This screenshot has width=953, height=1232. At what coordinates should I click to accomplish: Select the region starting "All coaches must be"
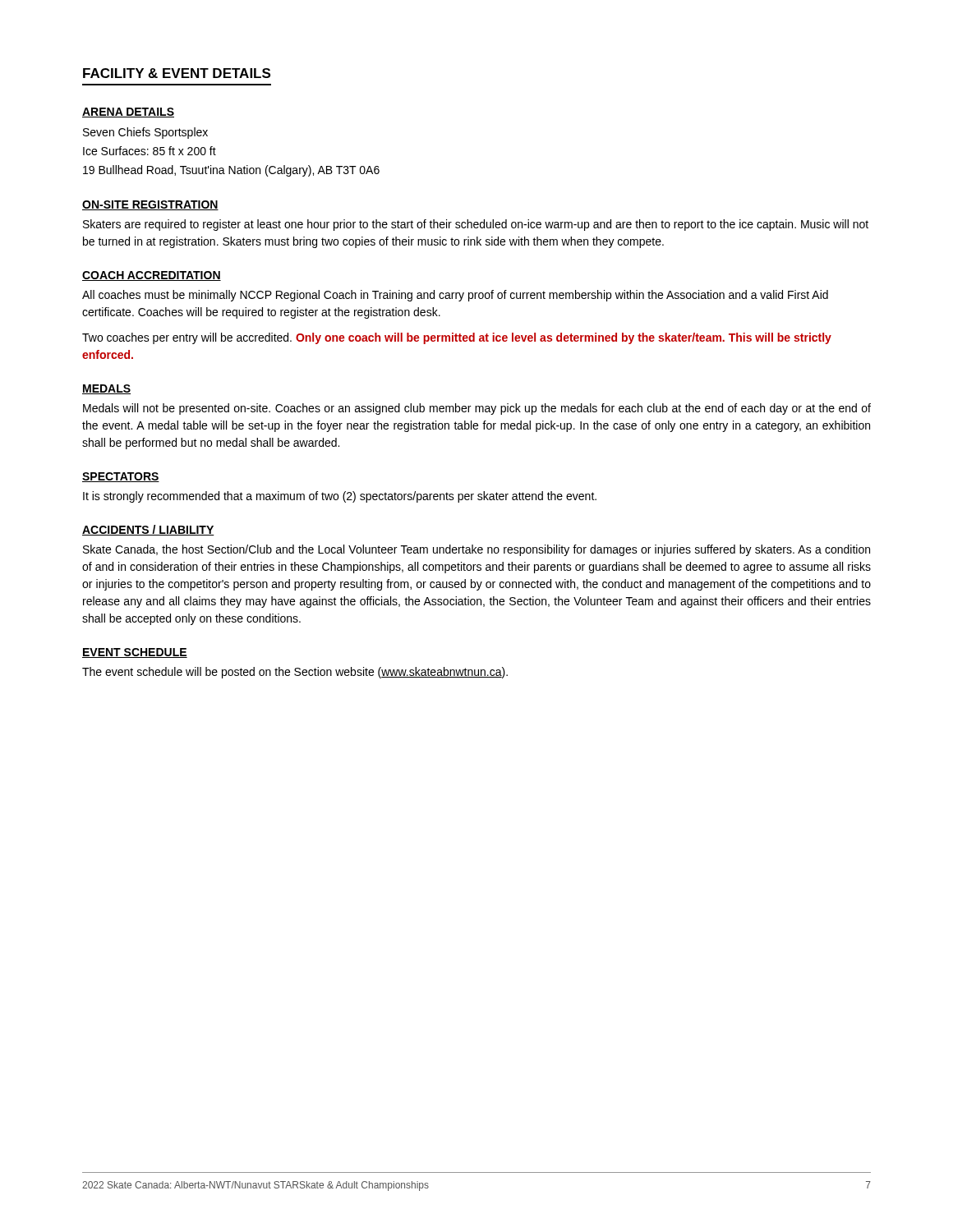tap(476, 304)
